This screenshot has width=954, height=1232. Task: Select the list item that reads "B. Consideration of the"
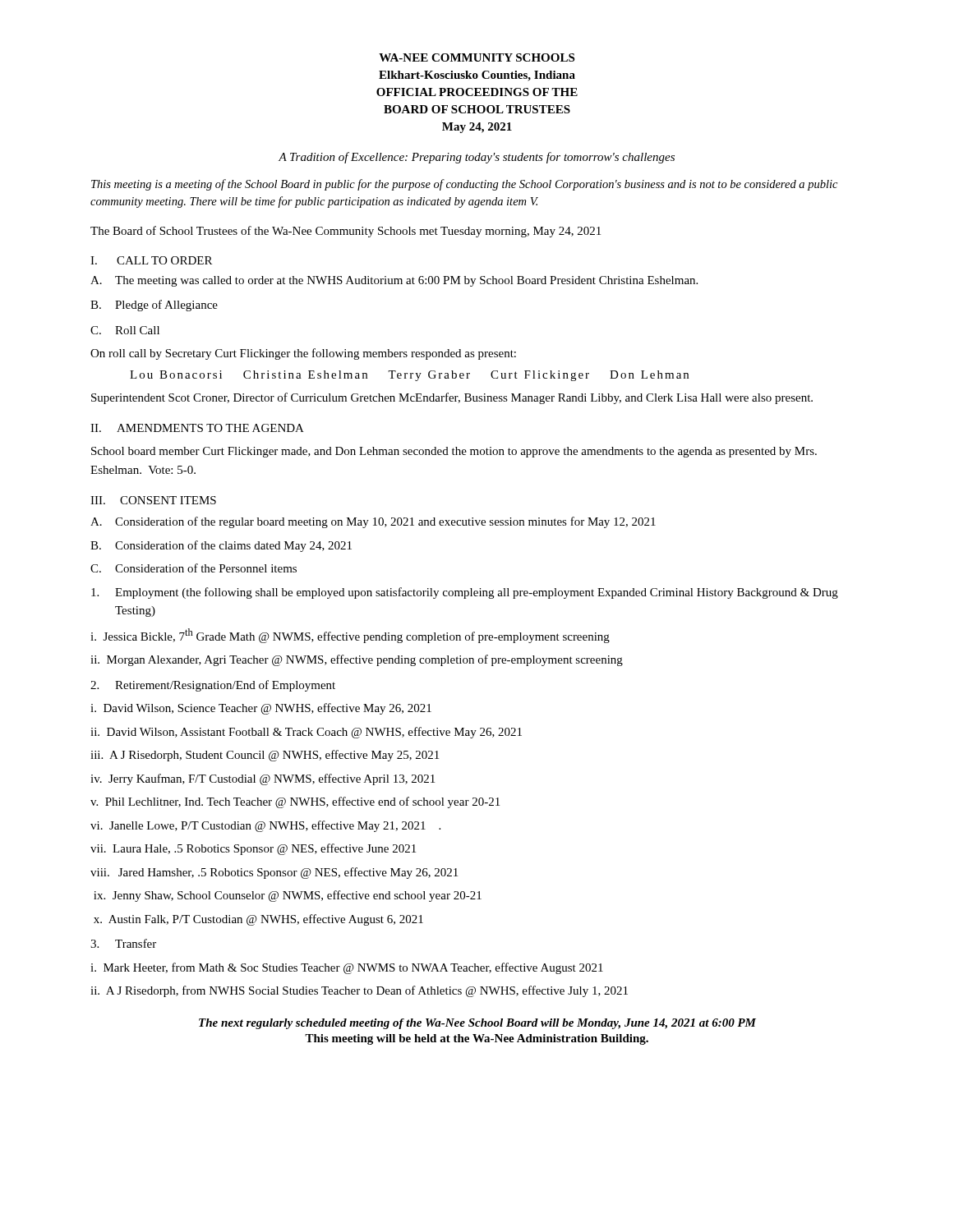point(221,546)
